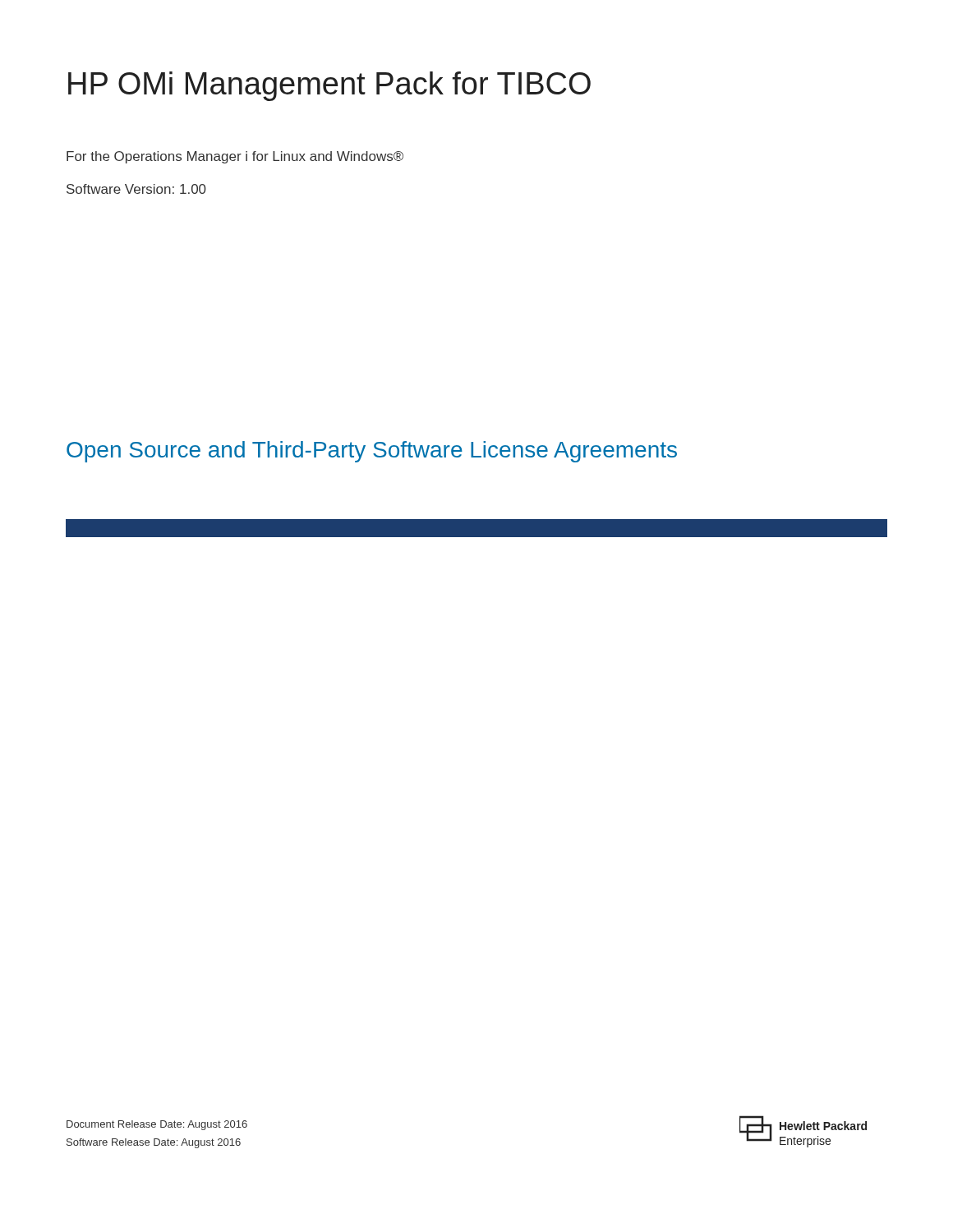Find the logo
953x1232 pixels.
pos(813,1135)
